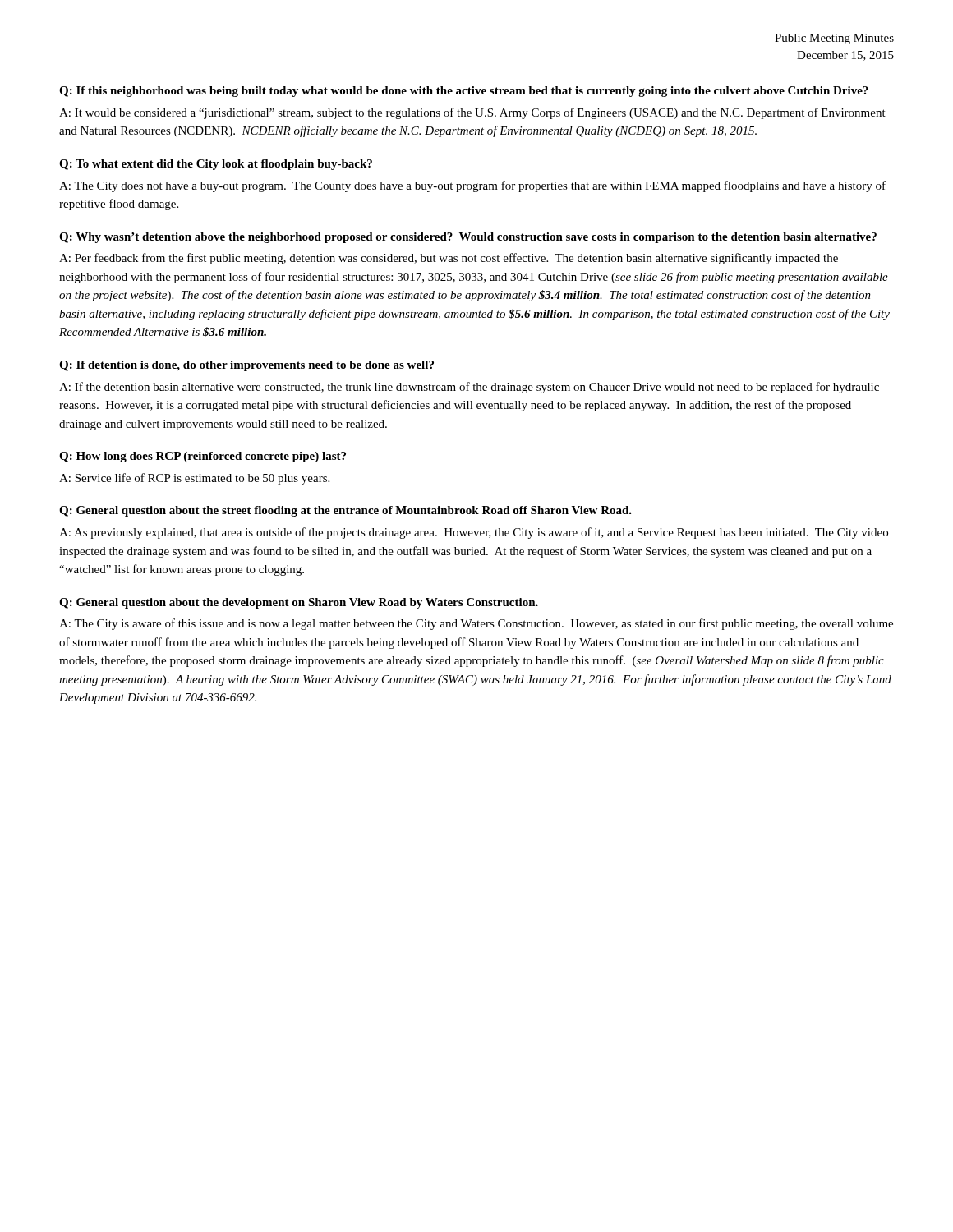The image size is (953, 1232).
Task: Where is the passage that starts "Q: How long does RCP (reinforced"?
Action: [203, 457]
